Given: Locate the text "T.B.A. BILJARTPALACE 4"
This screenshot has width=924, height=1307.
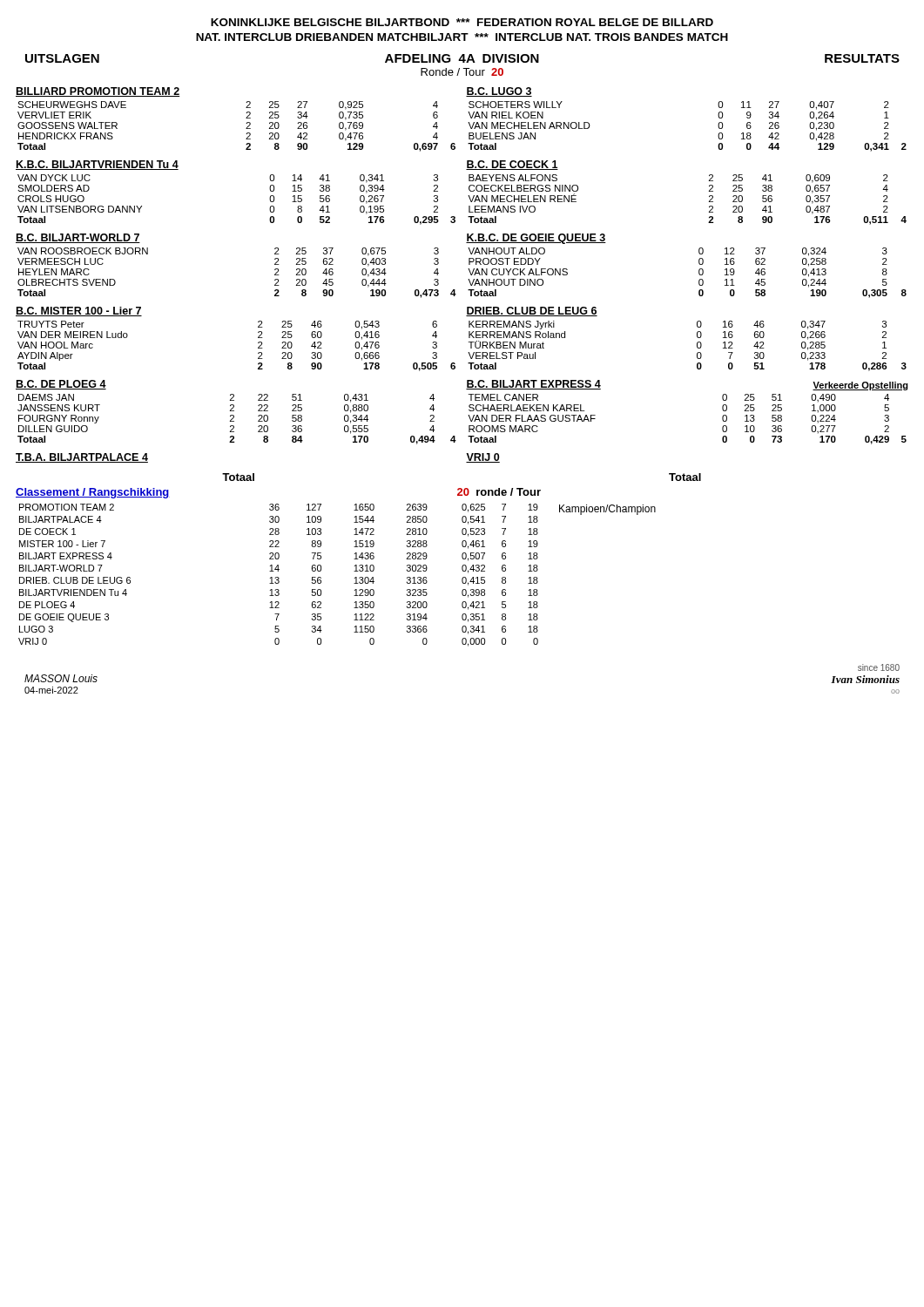Looking at the screenshot, I should pyautogui.click(x=82, y=457).
